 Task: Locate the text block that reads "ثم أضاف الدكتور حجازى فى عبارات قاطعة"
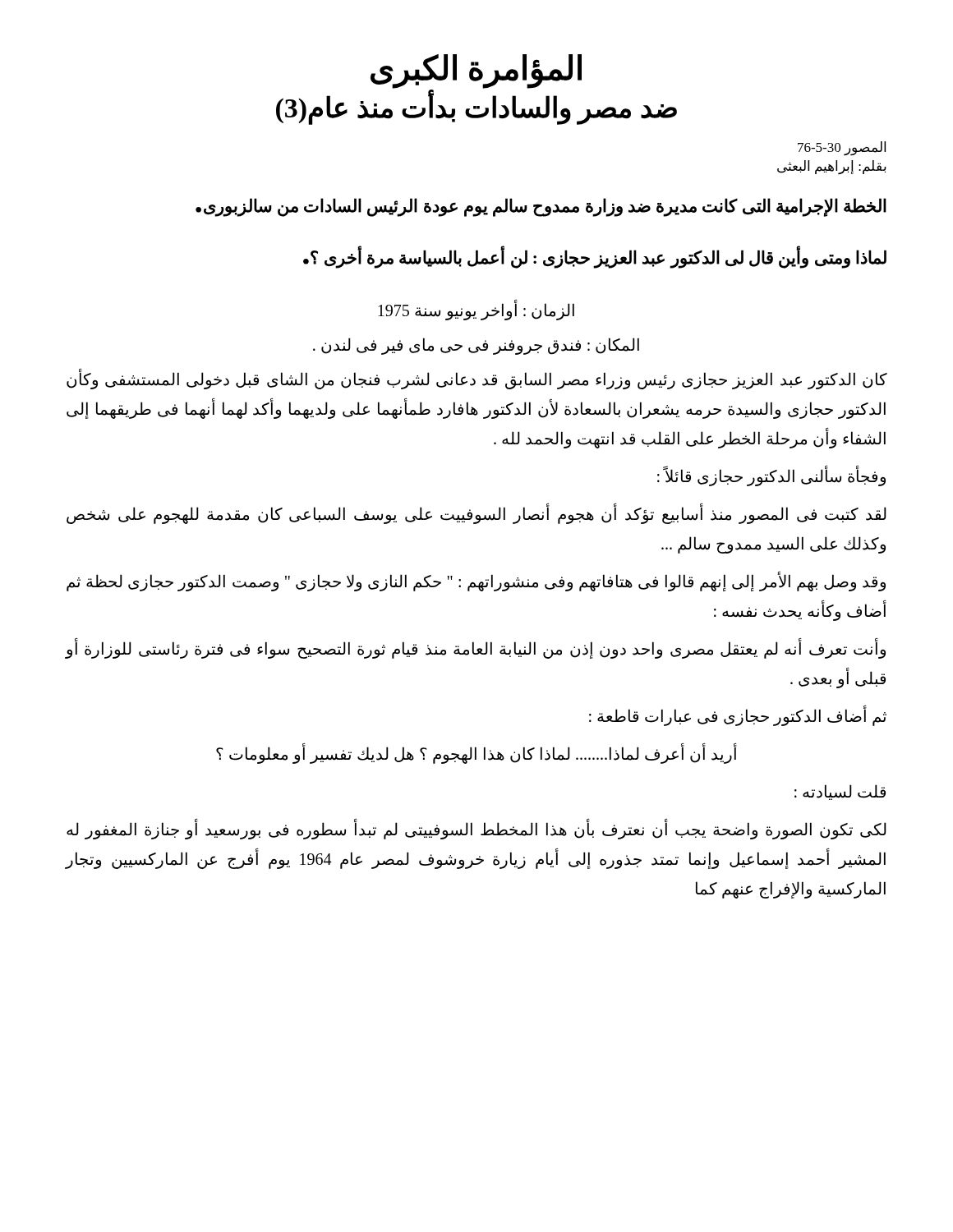pyautogui.click(x=738, y=716)
